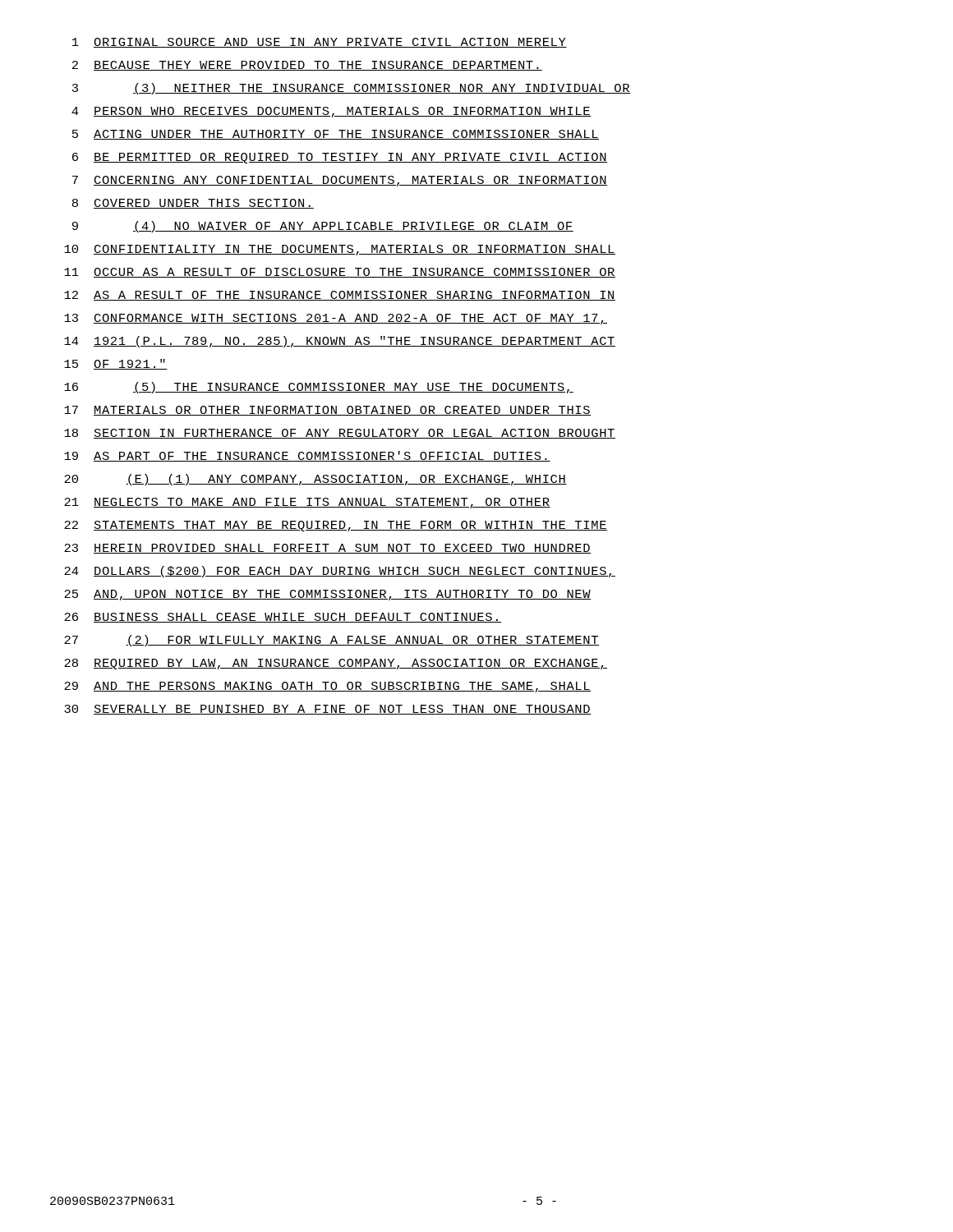Point to the region starting "21 NEGLECTS TO MAKE AND FILE"
This screenshot has height=1232, width=953.
[x=300, y=503]
